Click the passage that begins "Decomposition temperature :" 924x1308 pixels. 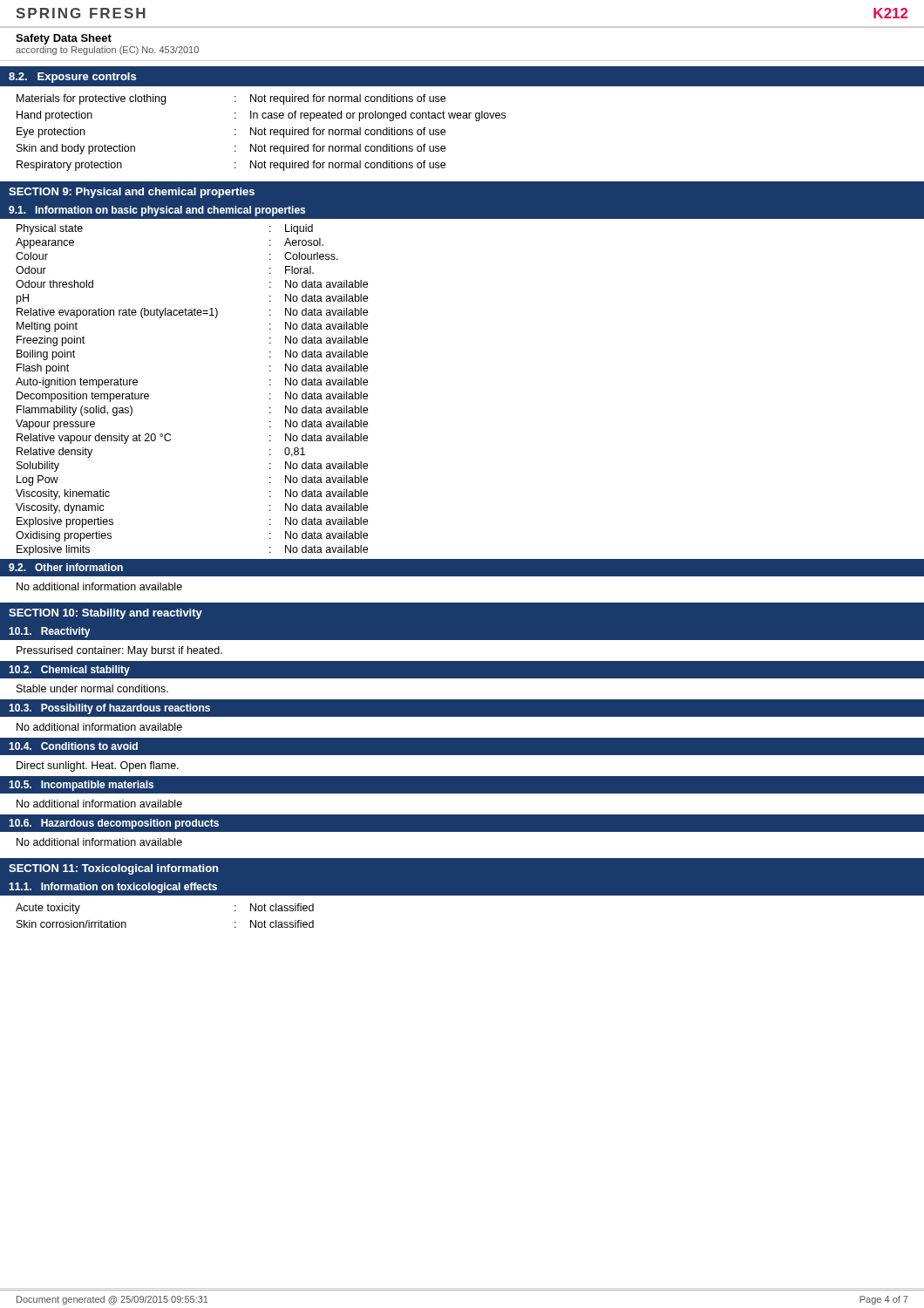click(83, 396)
